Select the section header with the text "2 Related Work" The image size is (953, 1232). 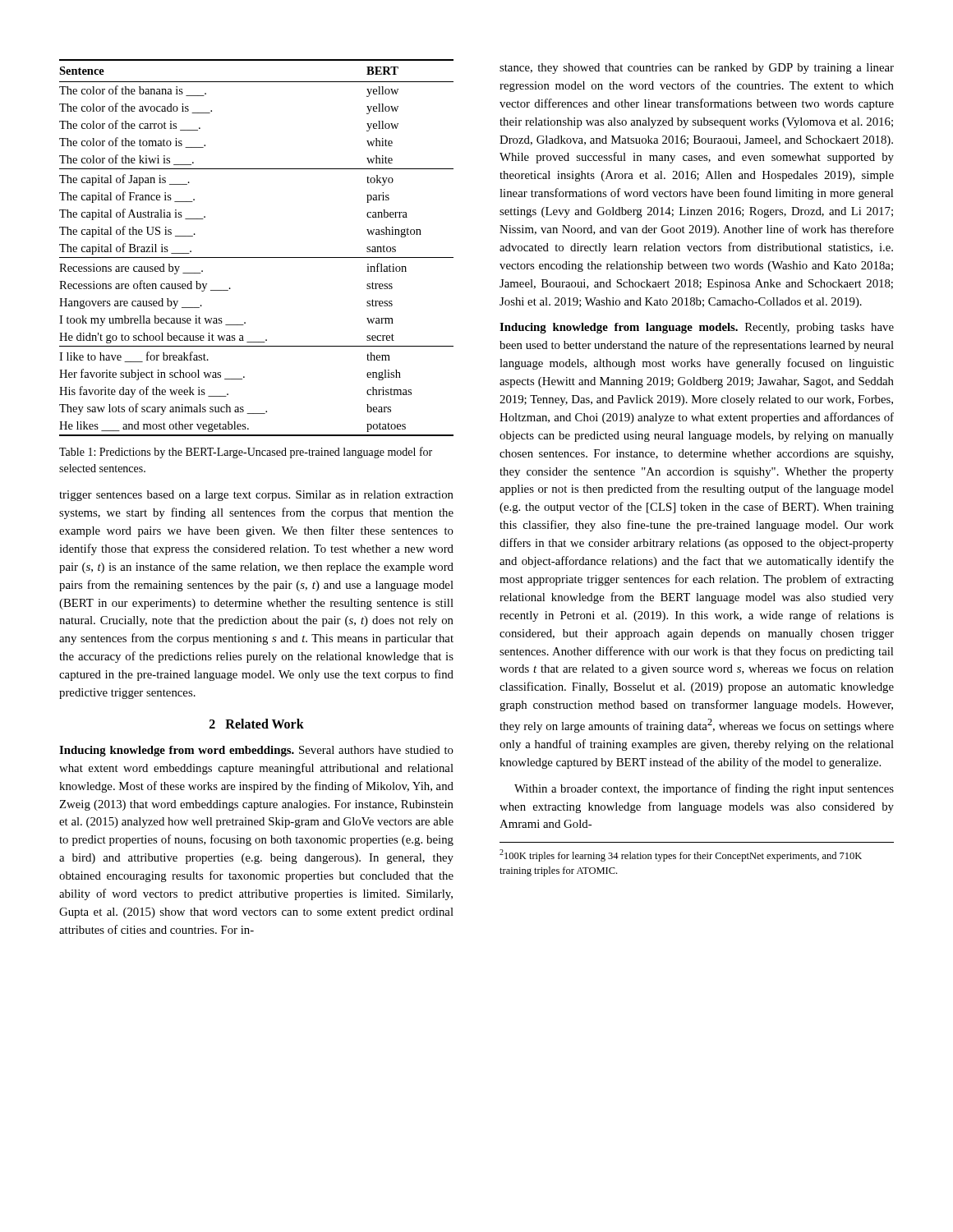(x=256, y=724)
